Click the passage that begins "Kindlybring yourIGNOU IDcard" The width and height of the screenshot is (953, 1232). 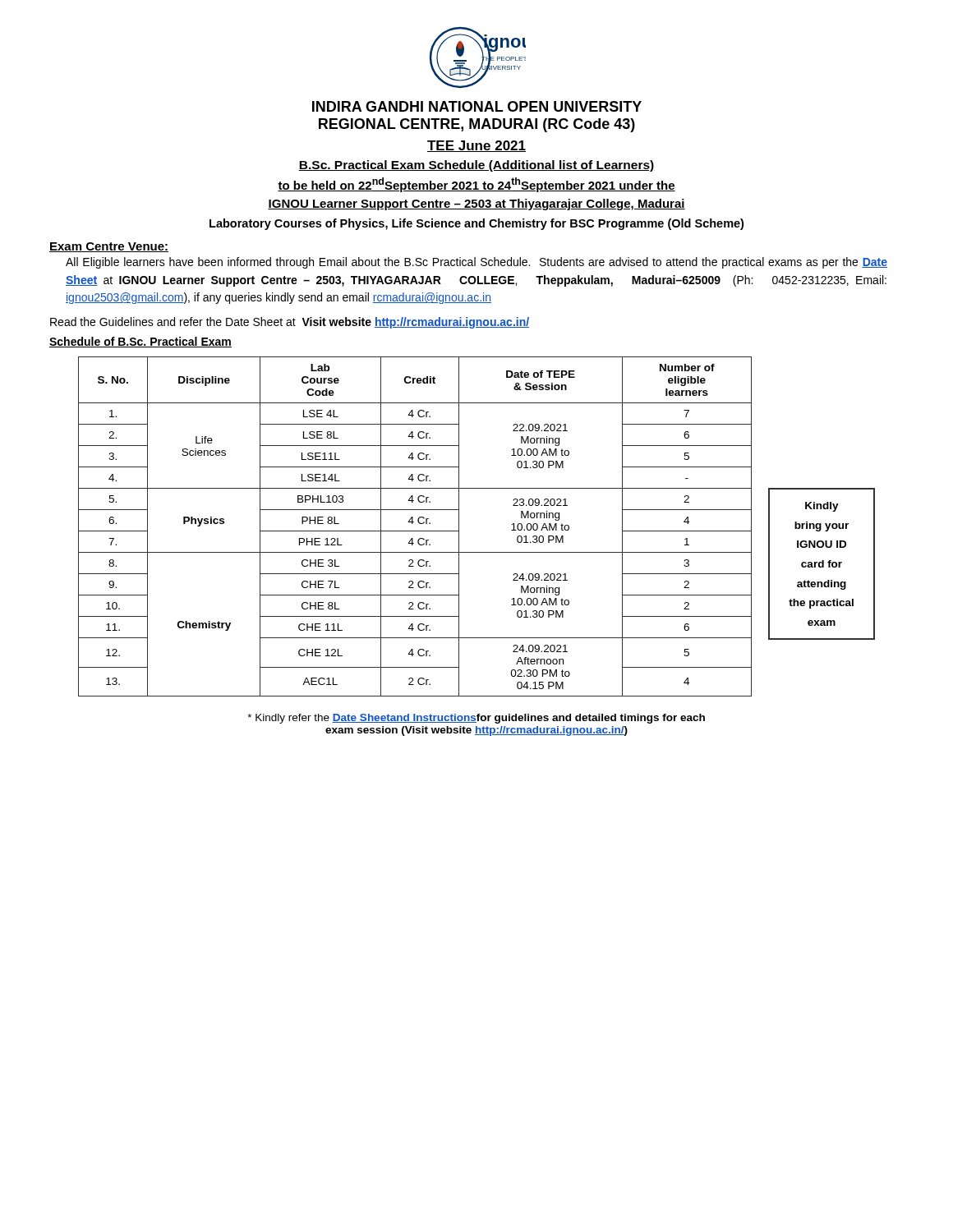822,564
